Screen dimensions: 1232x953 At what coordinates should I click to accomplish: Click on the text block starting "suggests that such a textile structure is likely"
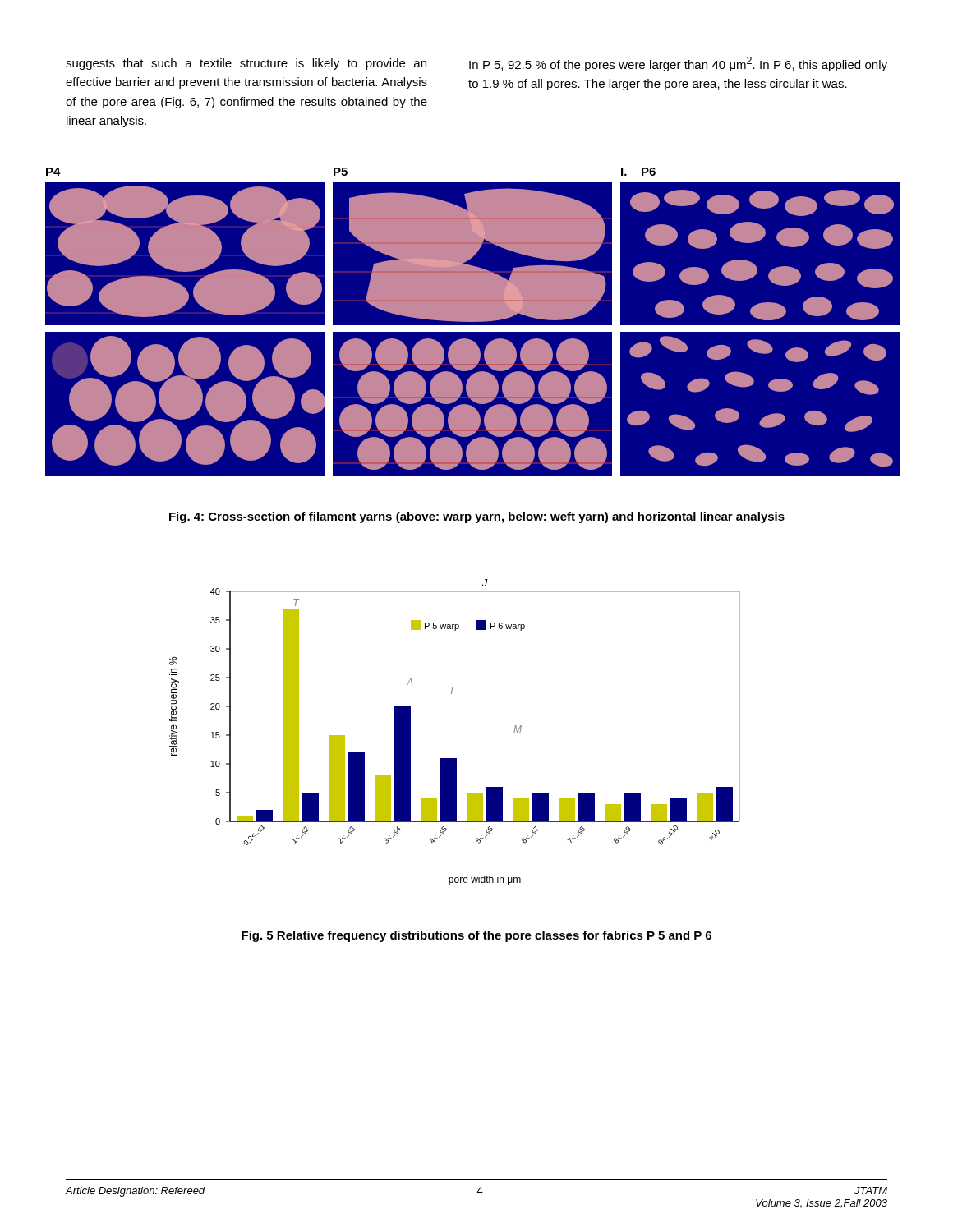pyautogui.click(x=246, y=92)
